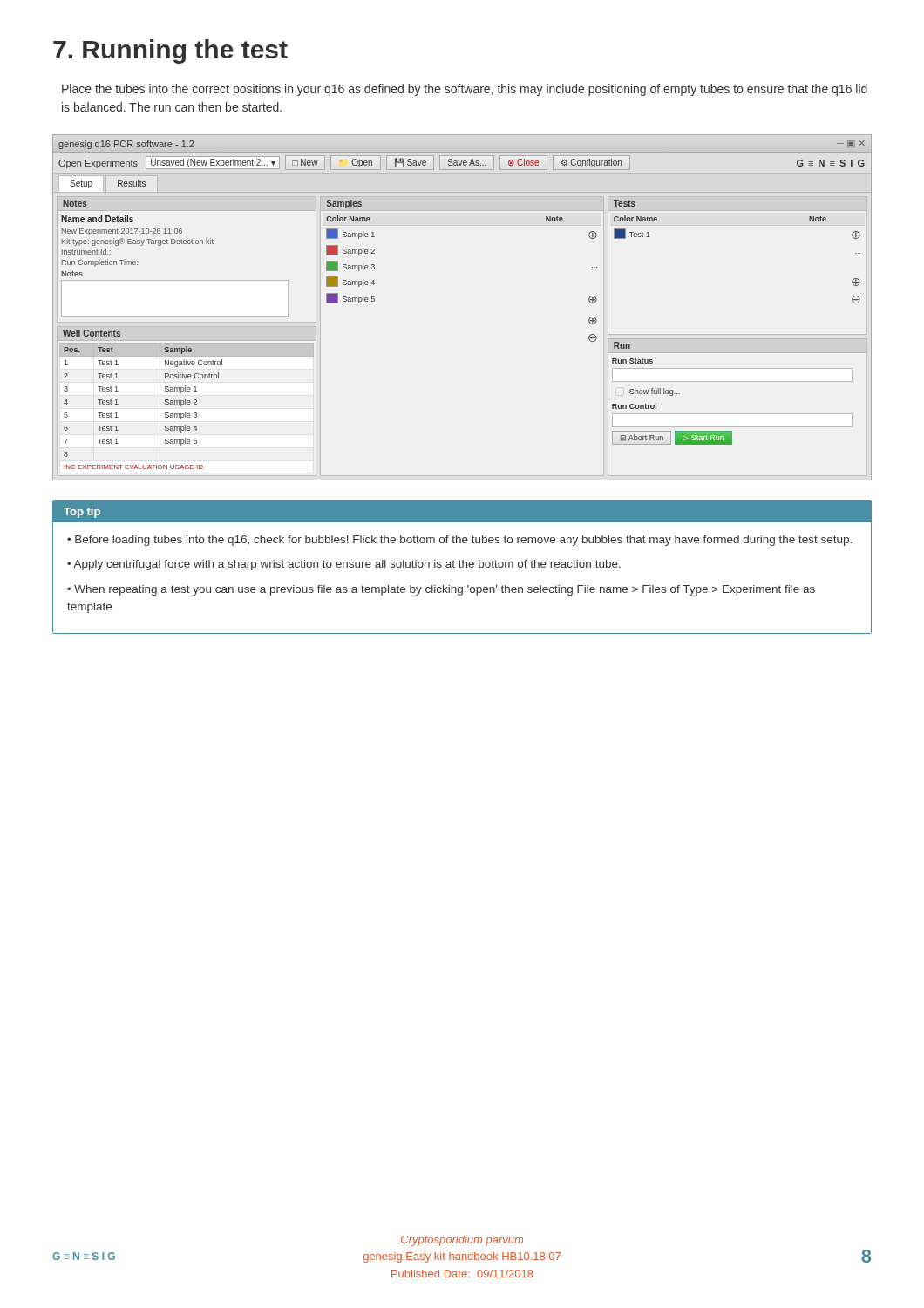Locate the list item with the text "• Apply centrifugal force"

pyautogui.click(x=344, y=564)
